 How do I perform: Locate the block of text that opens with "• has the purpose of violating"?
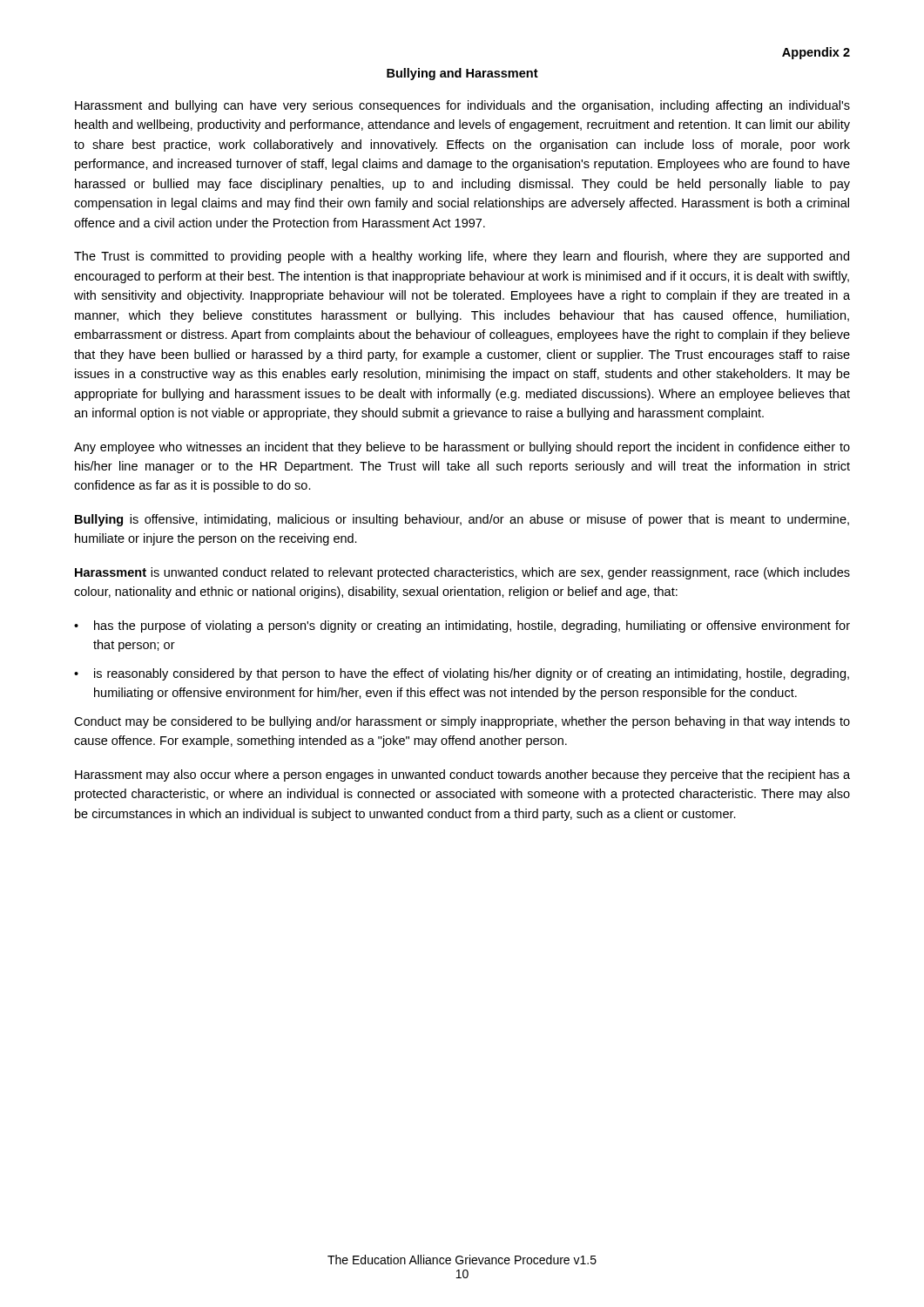[x=462, y=634]
